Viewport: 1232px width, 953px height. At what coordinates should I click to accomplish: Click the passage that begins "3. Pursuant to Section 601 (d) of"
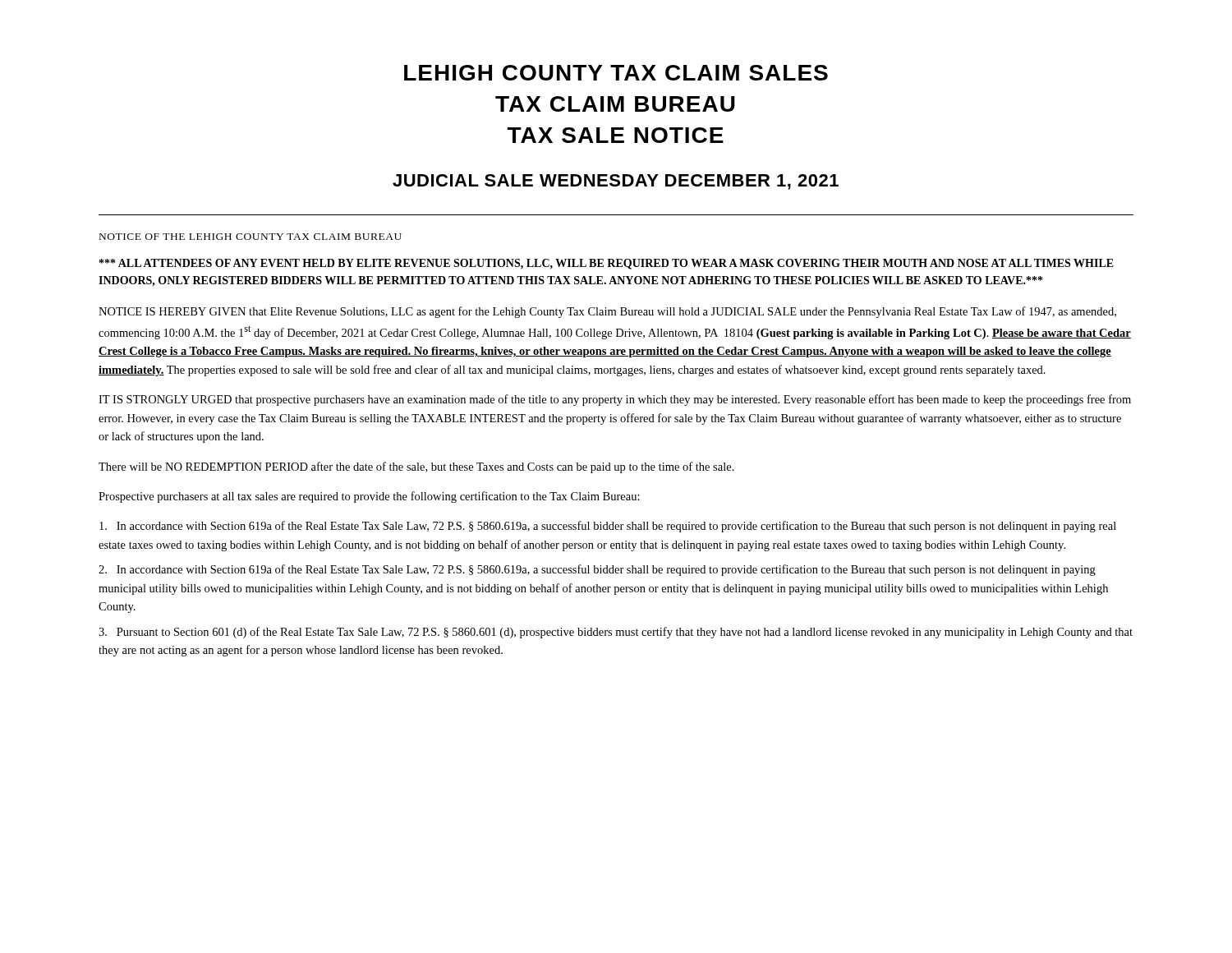(x=616, y=641)
